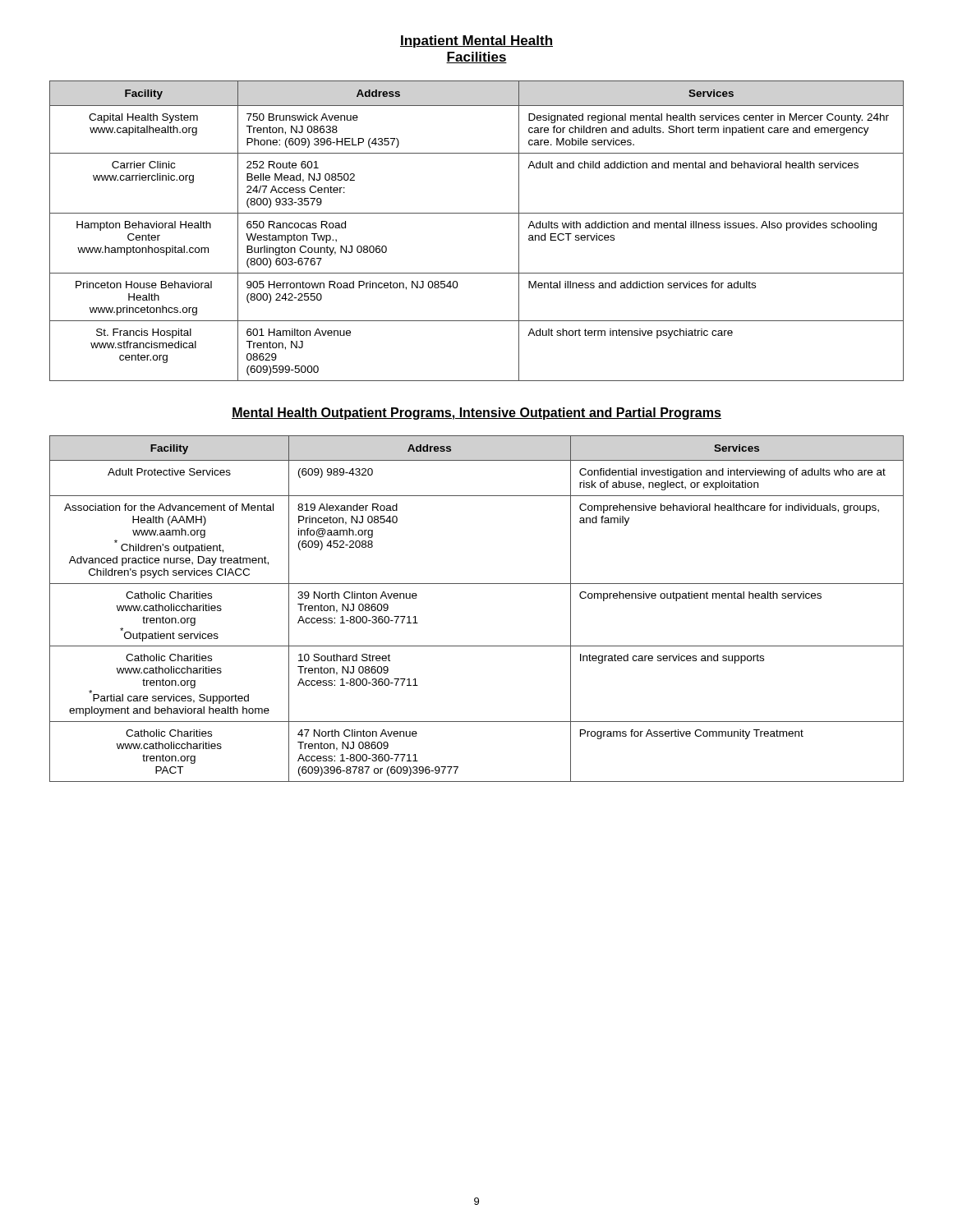Select the section header containing "Mental Health Outpatient"
Screen dimensions: 1232x953
click(476, 413)
